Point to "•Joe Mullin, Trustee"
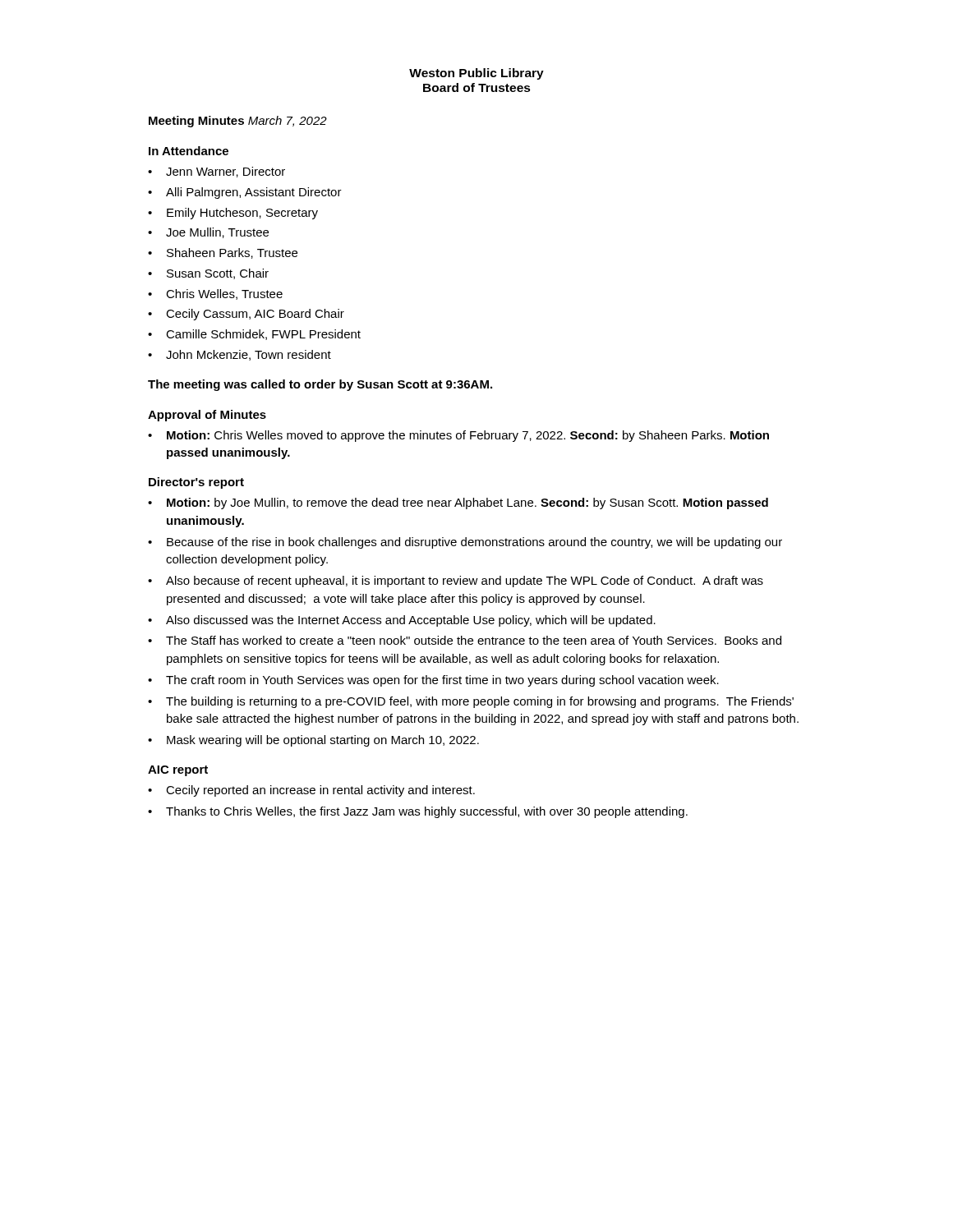Viewport: 953px width, 1232px height. [x=208, y=233]
